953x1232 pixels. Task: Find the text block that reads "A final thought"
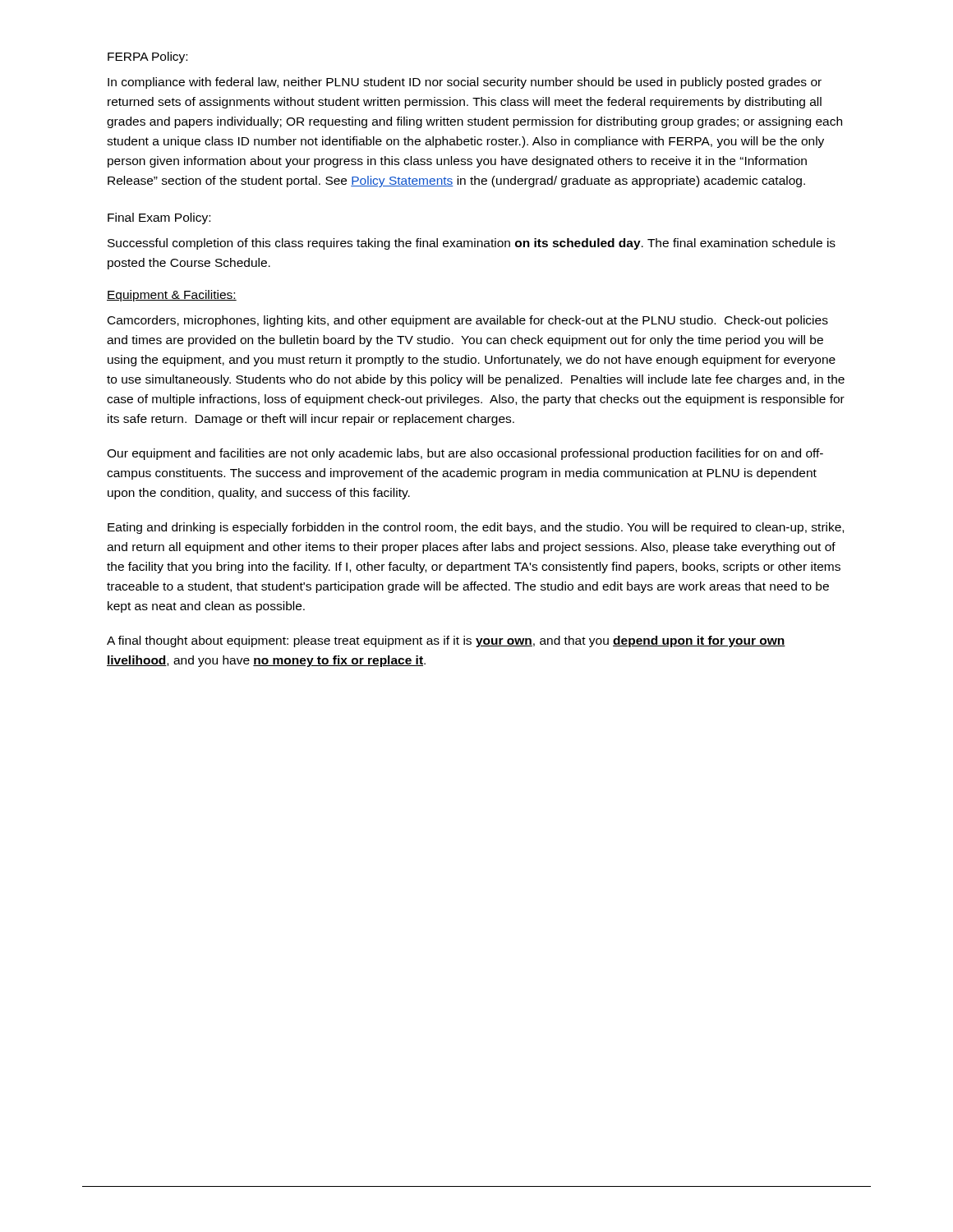click(446, 650)
